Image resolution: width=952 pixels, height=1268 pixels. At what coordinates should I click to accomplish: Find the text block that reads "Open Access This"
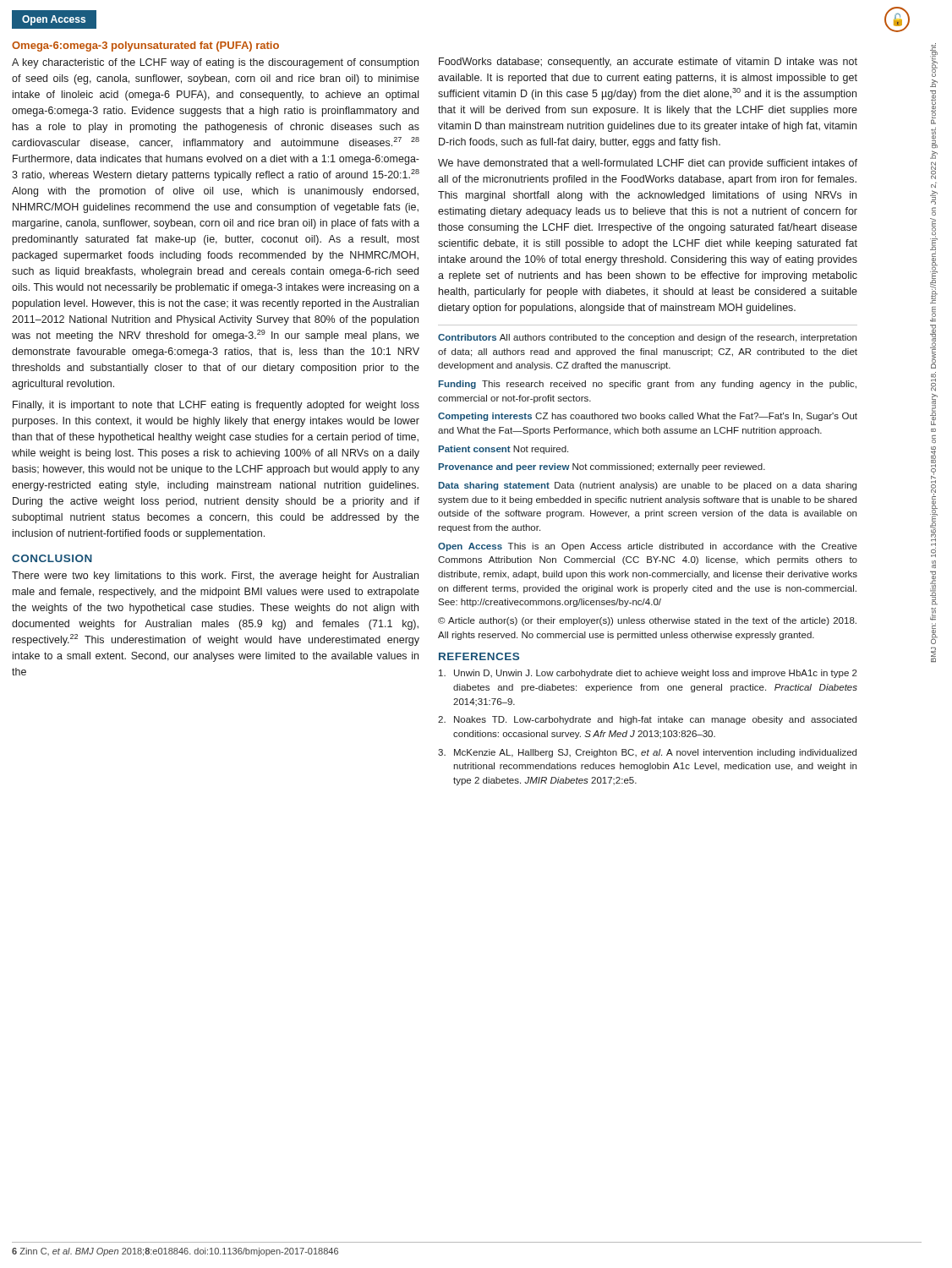coord(648,574)
